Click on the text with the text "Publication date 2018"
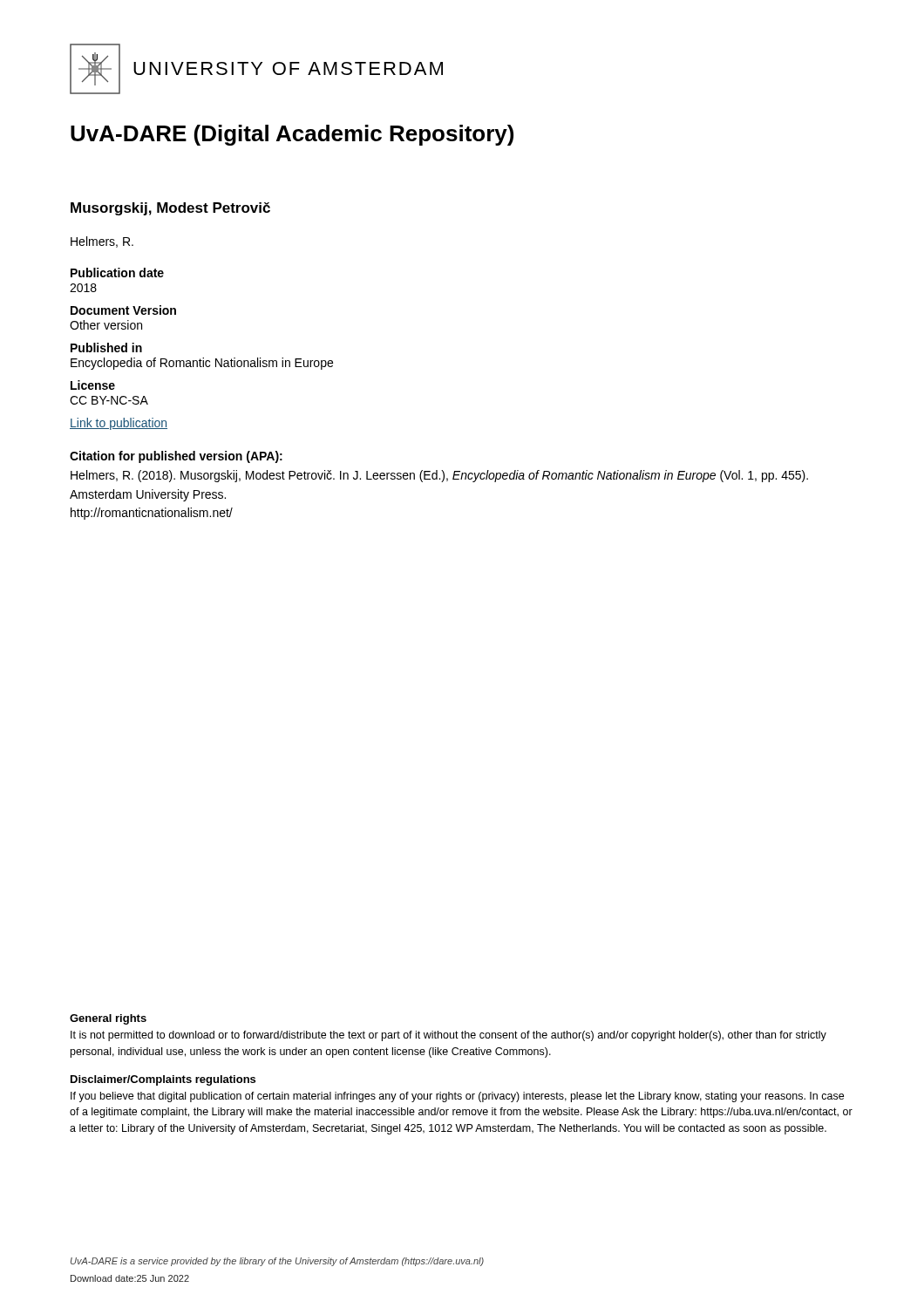Viewport: 924px width, 1308px height. tap(117, 272)
